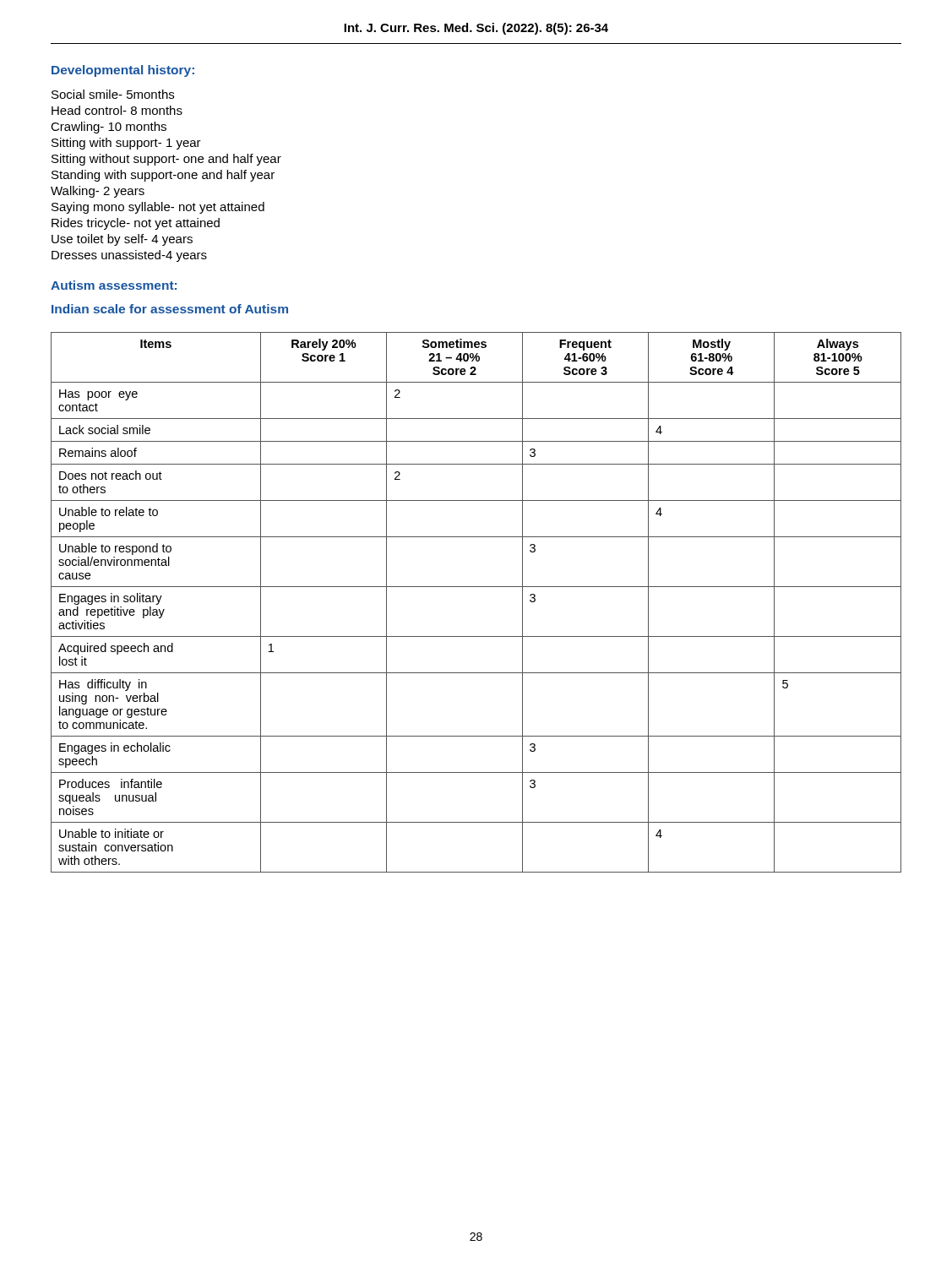Locate the table
Viewport: 952px width, 1267px height.
click(476, 602)
